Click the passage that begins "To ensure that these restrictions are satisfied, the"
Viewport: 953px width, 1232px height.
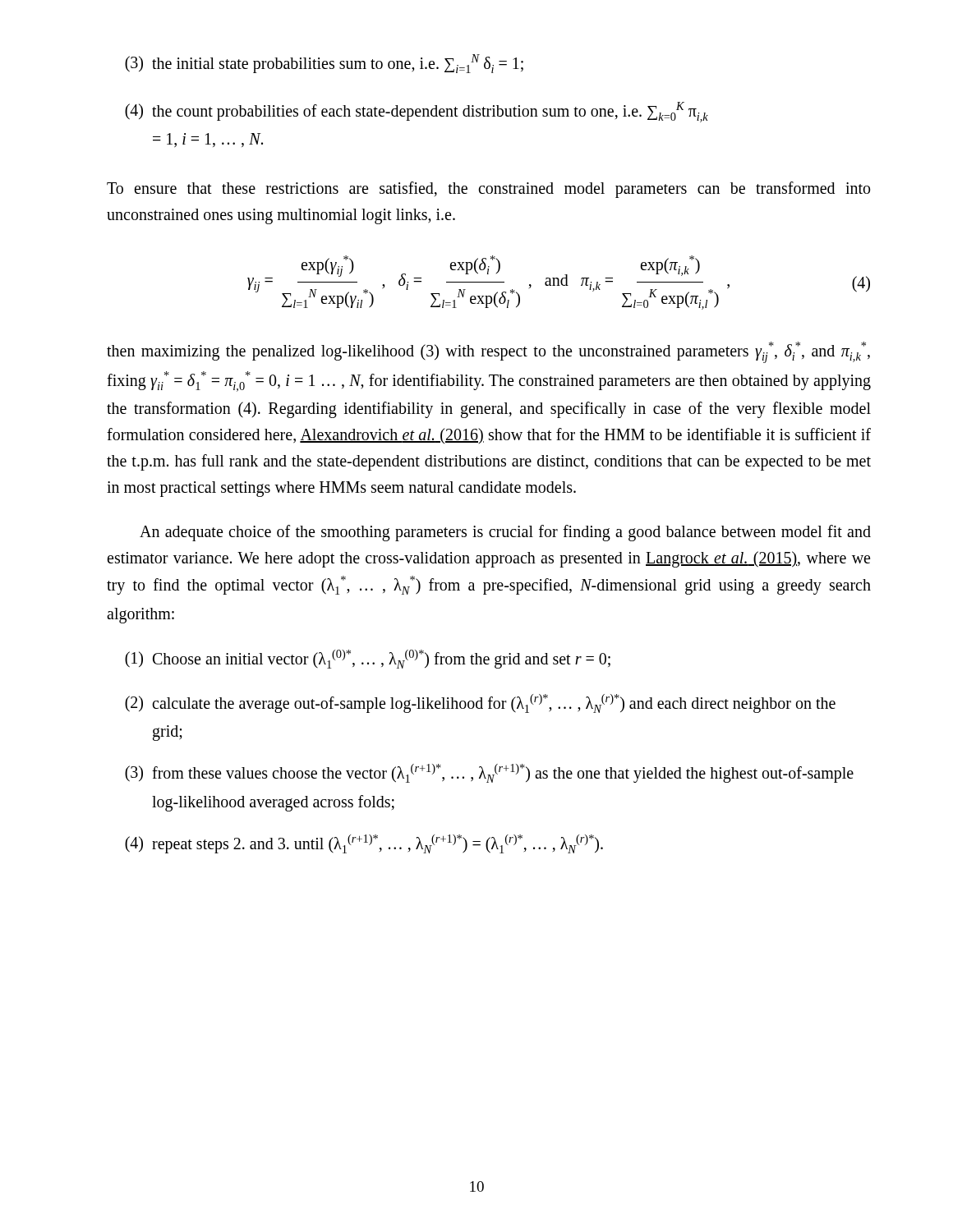489,202
